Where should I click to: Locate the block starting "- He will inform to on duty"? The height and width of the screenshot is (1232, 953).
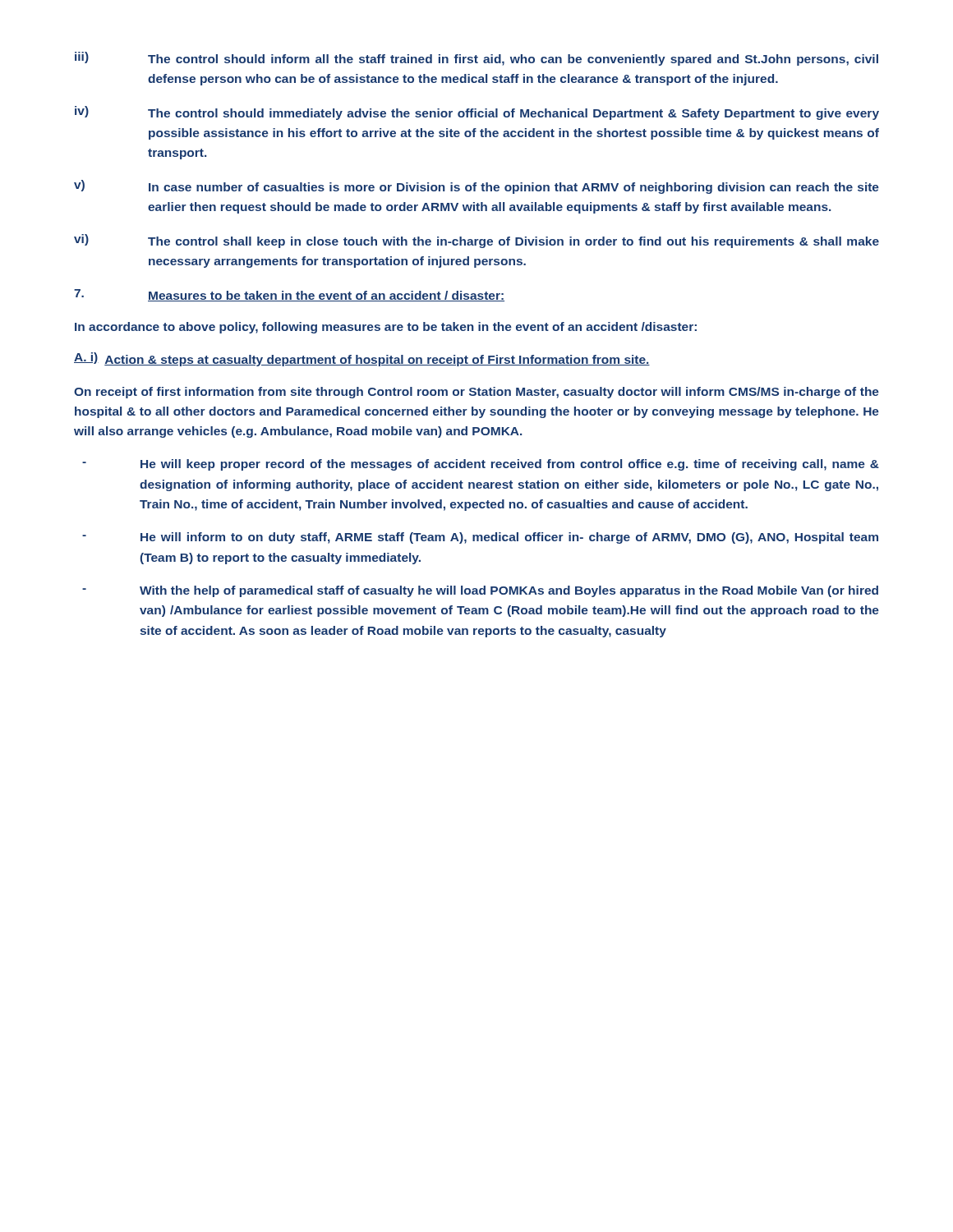[476, 548]
